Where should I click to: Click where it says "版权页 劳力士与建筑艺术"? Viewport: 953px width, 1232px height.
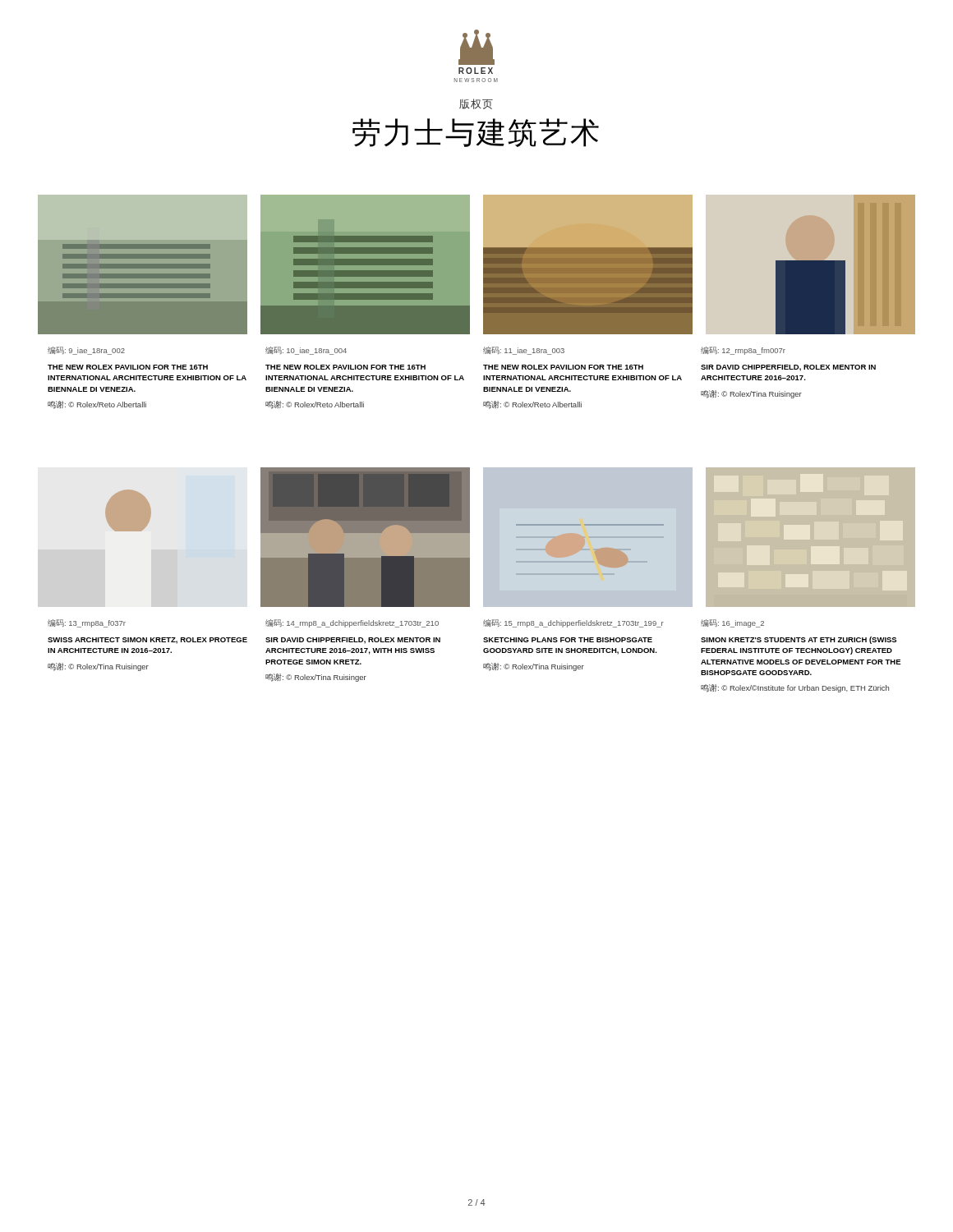(476, 125)
